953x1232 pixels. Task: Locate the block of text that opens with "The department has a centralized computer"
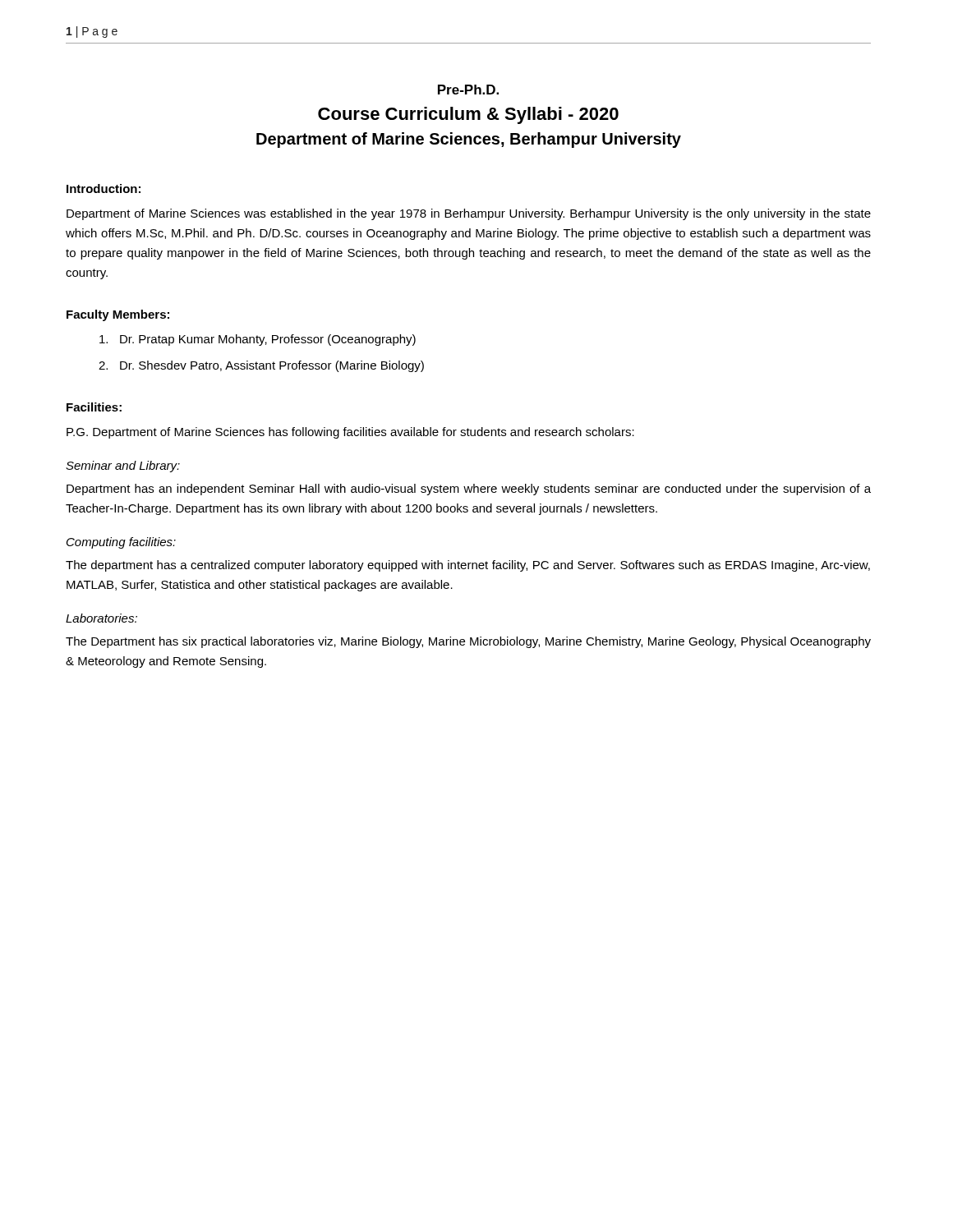468,575
